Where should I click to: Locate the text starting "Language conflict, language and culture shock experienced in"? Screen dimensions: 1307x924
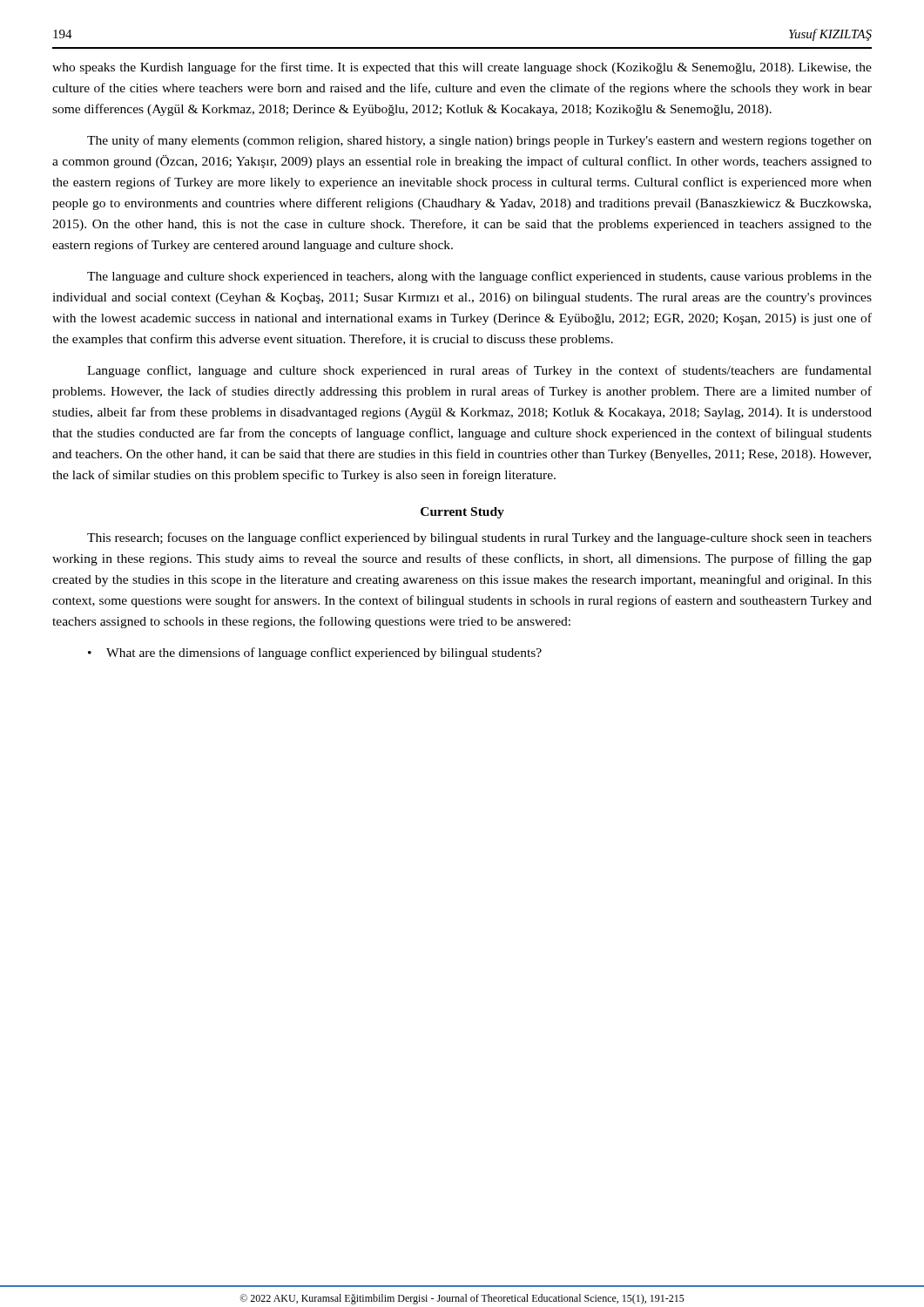click(462, 422)
